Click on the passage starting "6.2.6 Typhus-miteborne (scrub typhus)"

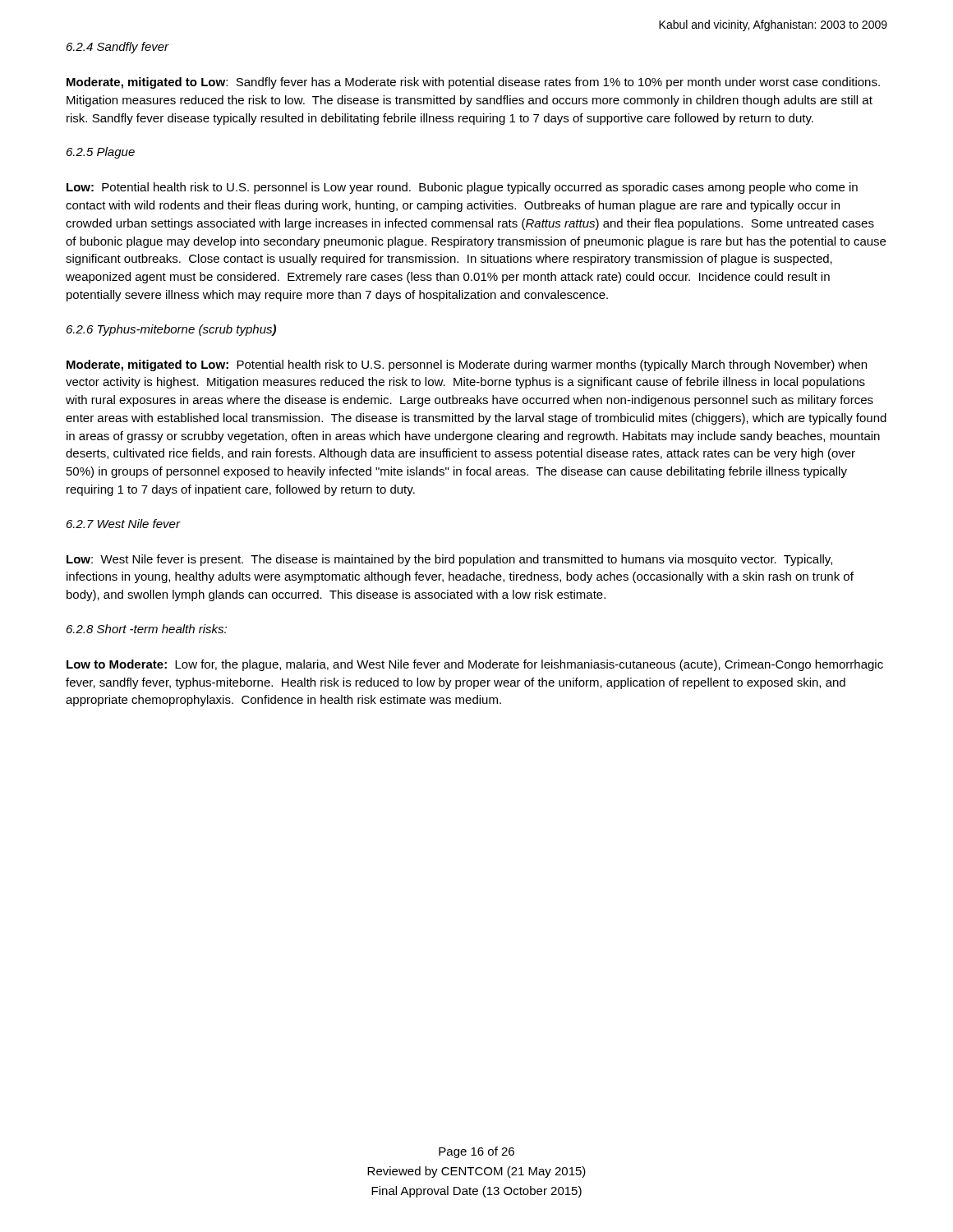171,329
